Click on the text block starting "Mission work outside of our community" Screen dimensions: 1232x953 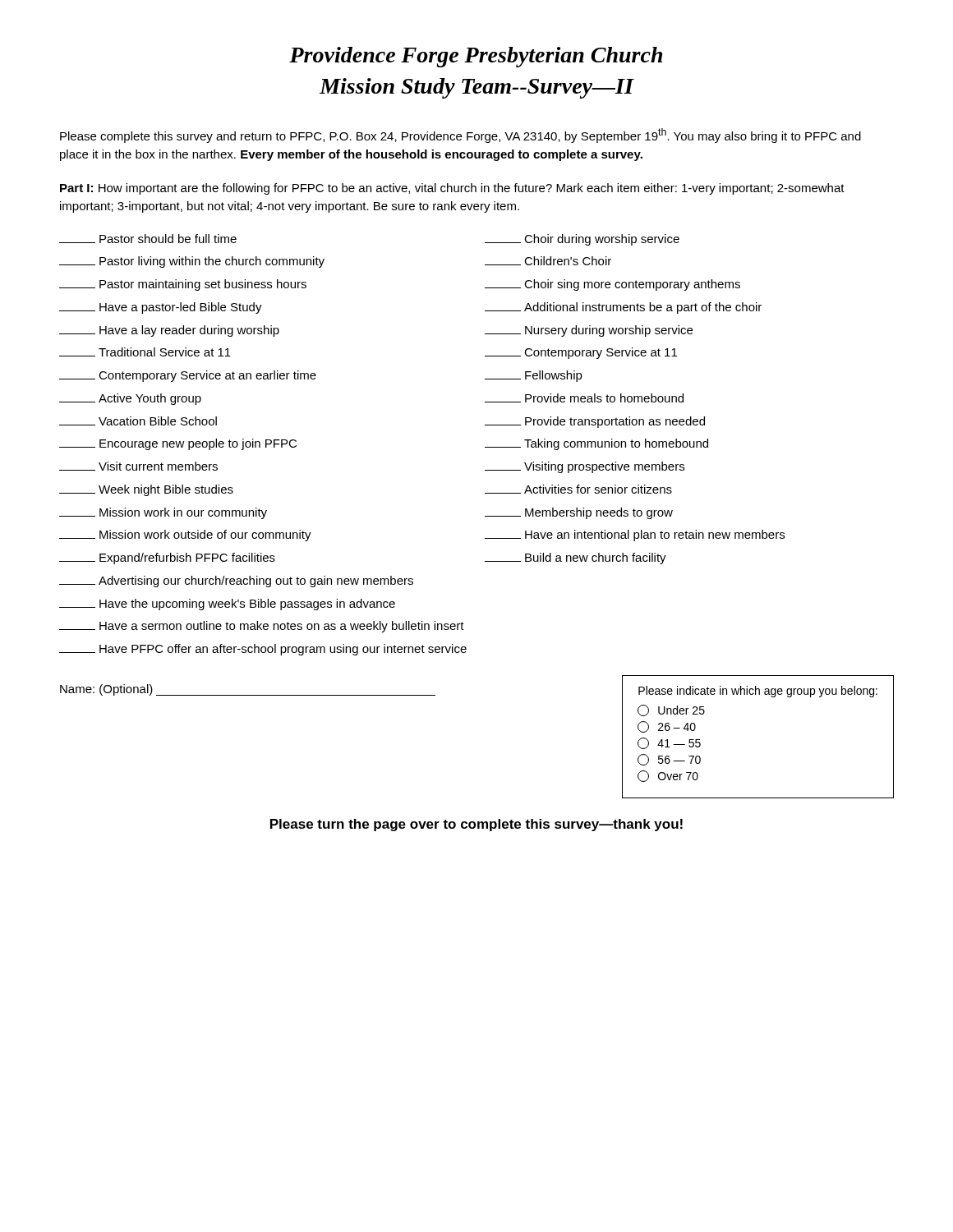(x=185, y=535)
